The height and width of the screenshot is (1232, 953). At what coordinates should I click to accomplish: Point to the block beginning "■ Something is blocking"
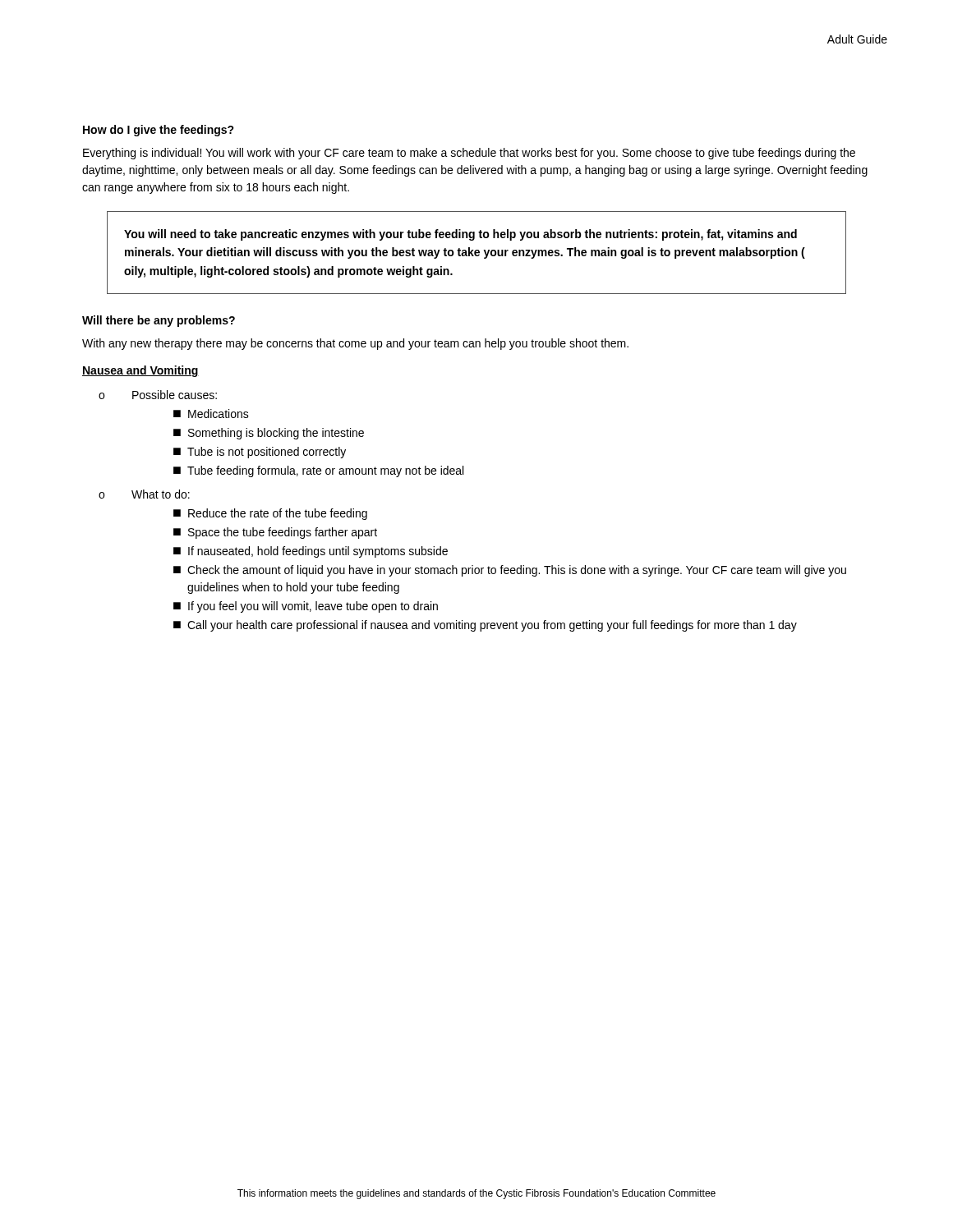(x=268, y=433)
